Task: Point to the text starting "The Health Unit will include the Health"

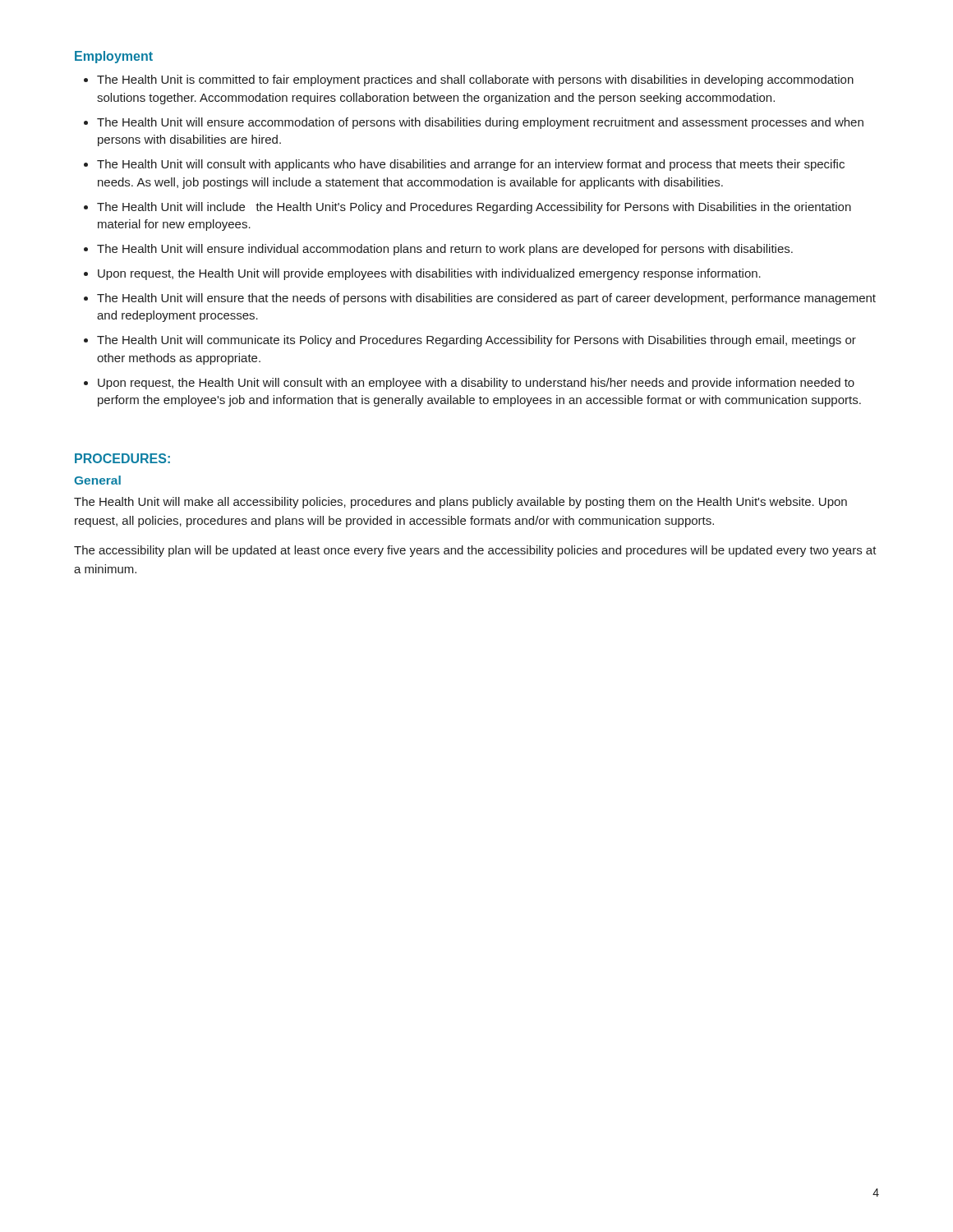Action: coord(474,215)
